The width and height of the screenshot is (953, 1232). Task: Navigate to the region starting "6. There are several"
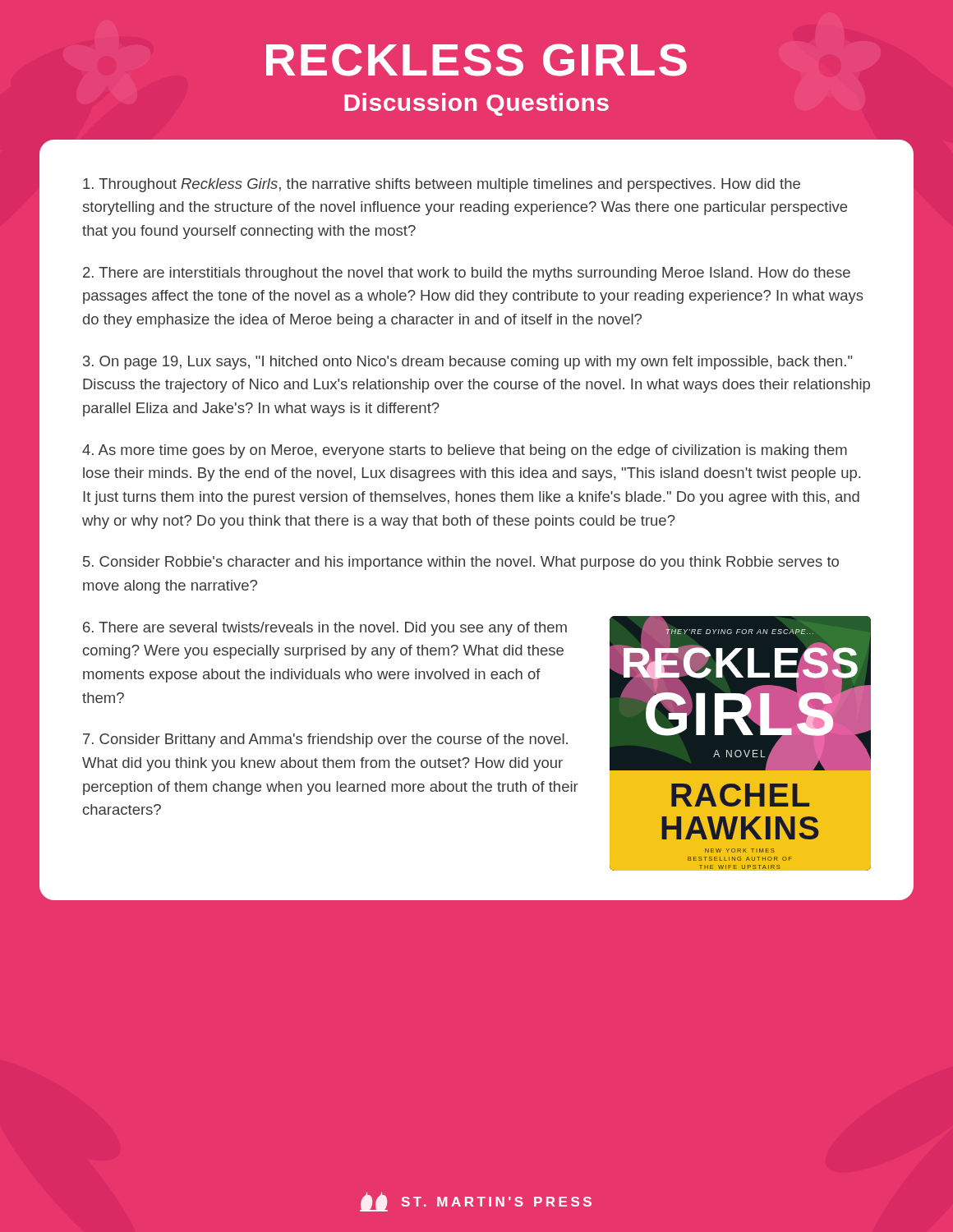coord(325,662)
